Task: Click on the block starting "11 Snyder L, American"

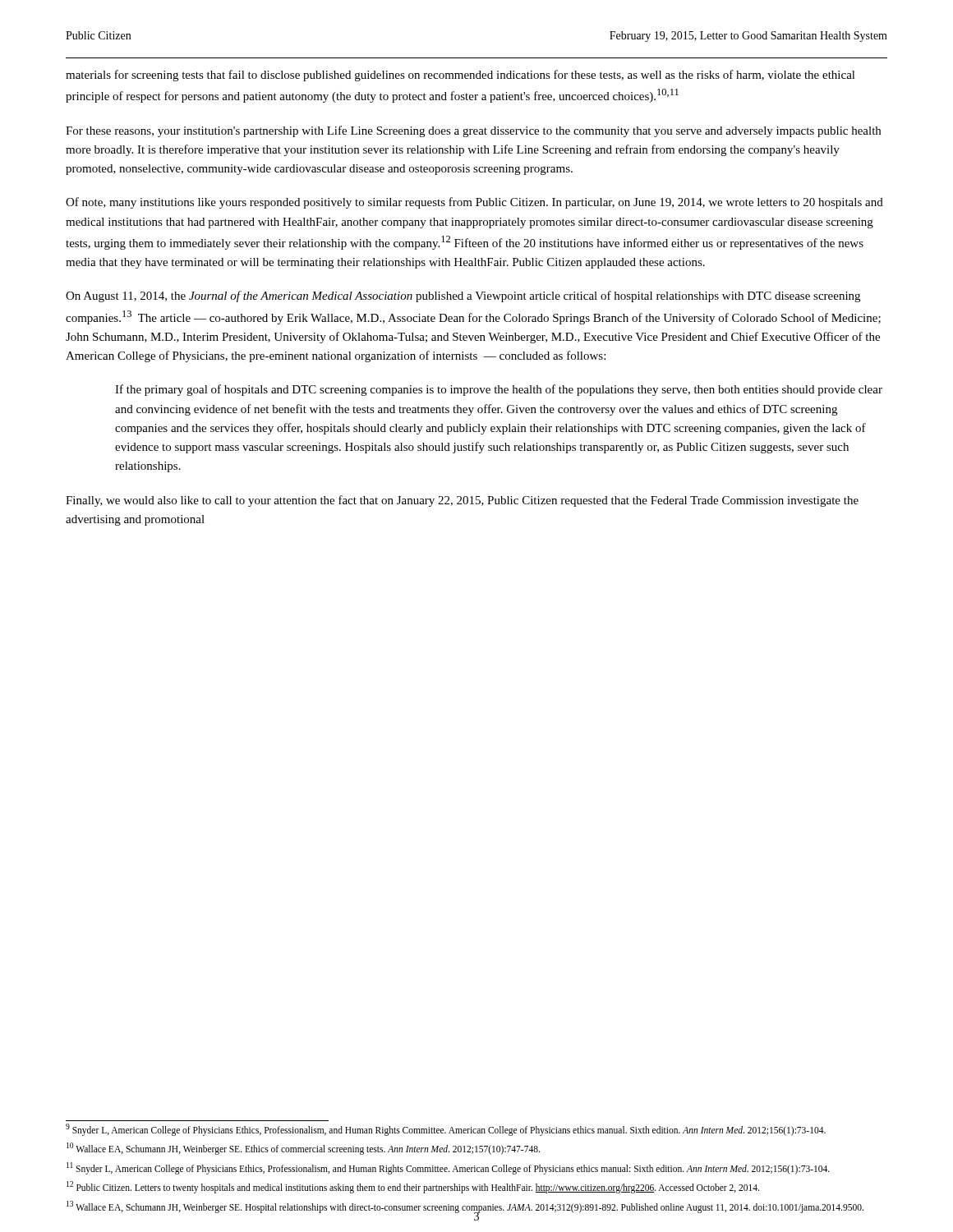Action: (x=448, y=1167)
